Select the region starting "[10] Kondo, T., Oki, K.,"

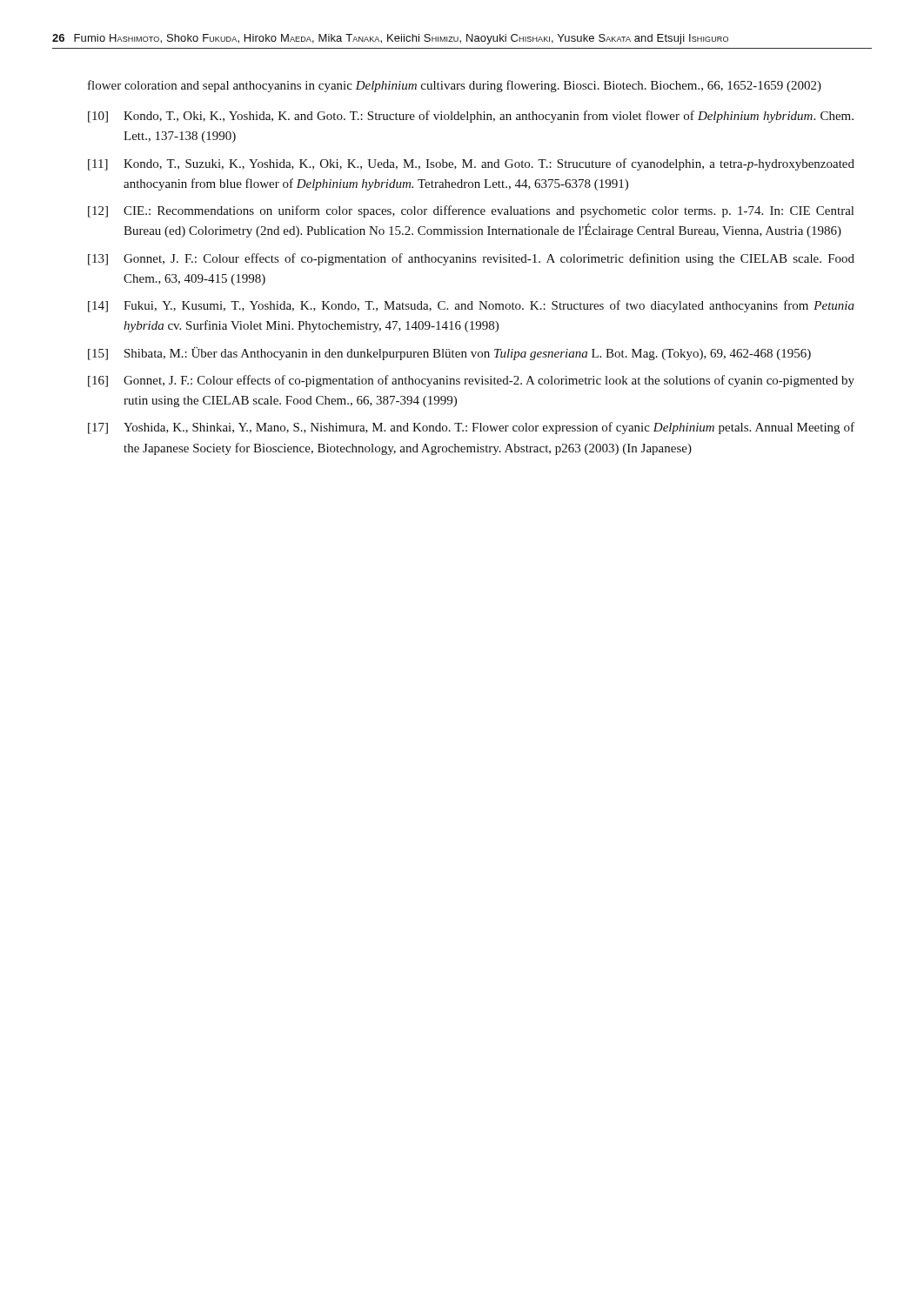471,126
